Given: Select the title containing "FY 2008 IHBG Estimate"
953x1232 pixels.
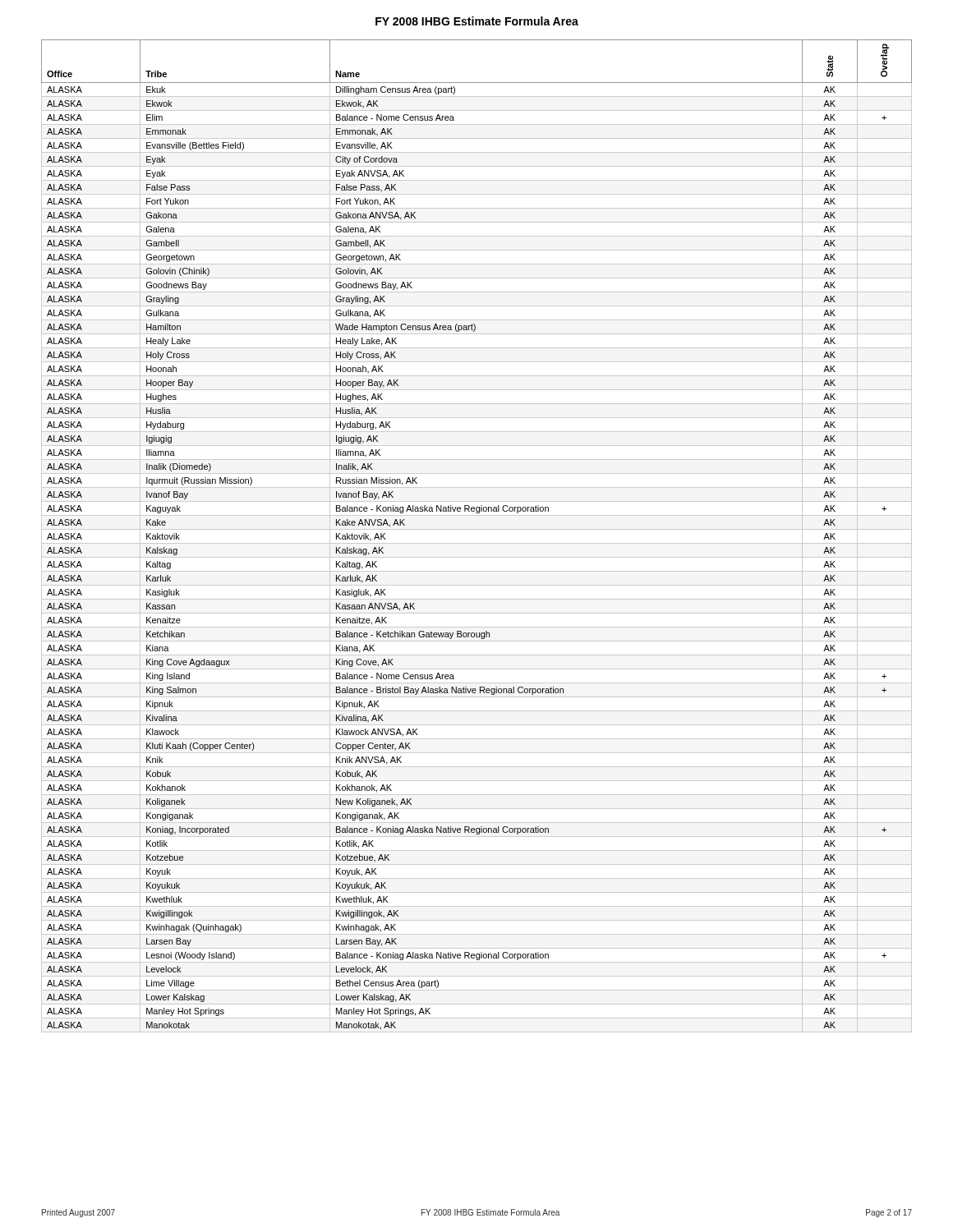Looking at the screenshot, I should pyautogui.click(x=476, y=21).
